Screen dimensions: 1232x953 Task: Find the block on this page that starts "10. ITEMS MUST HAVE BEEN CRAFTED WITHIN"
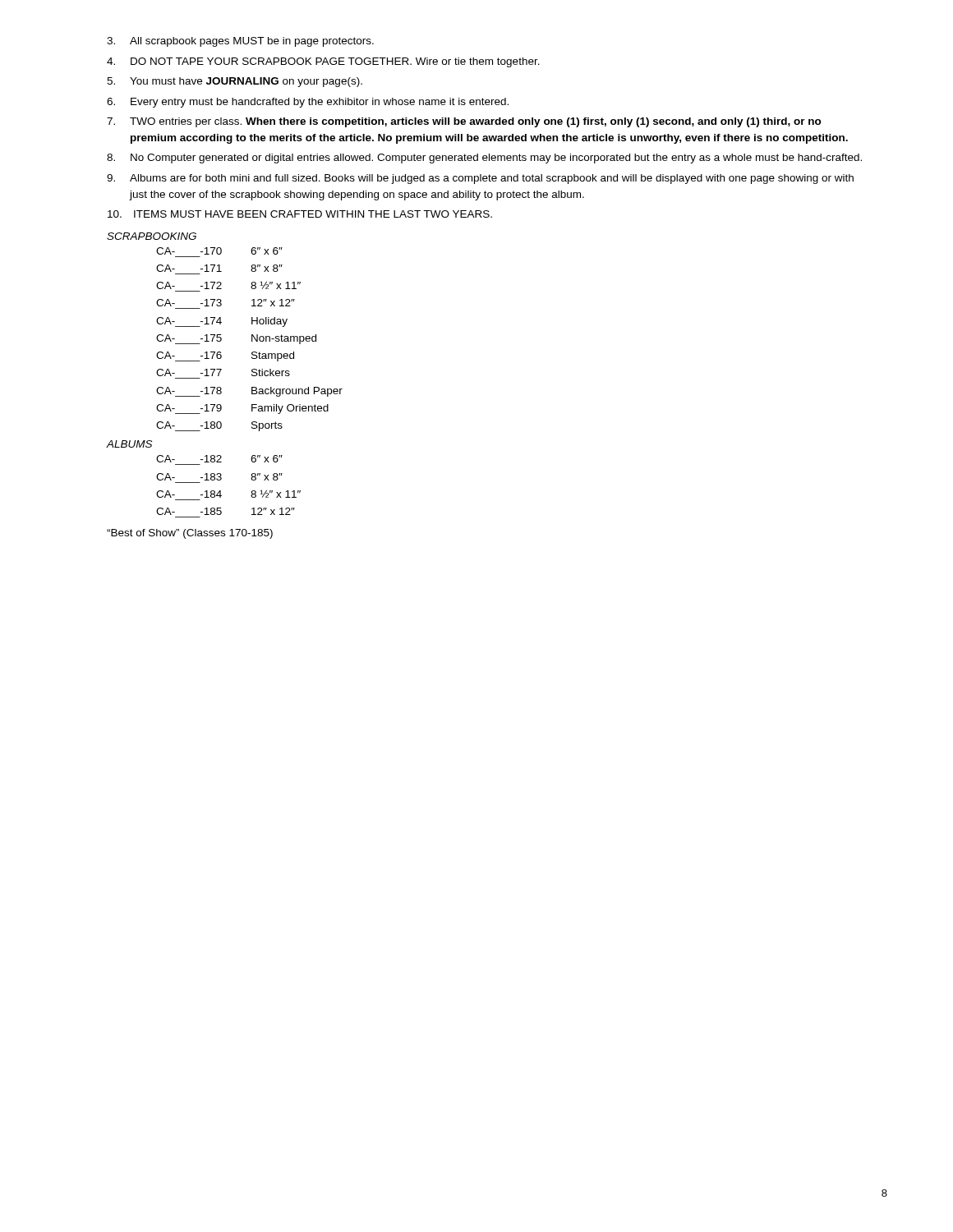coord(489,214)
